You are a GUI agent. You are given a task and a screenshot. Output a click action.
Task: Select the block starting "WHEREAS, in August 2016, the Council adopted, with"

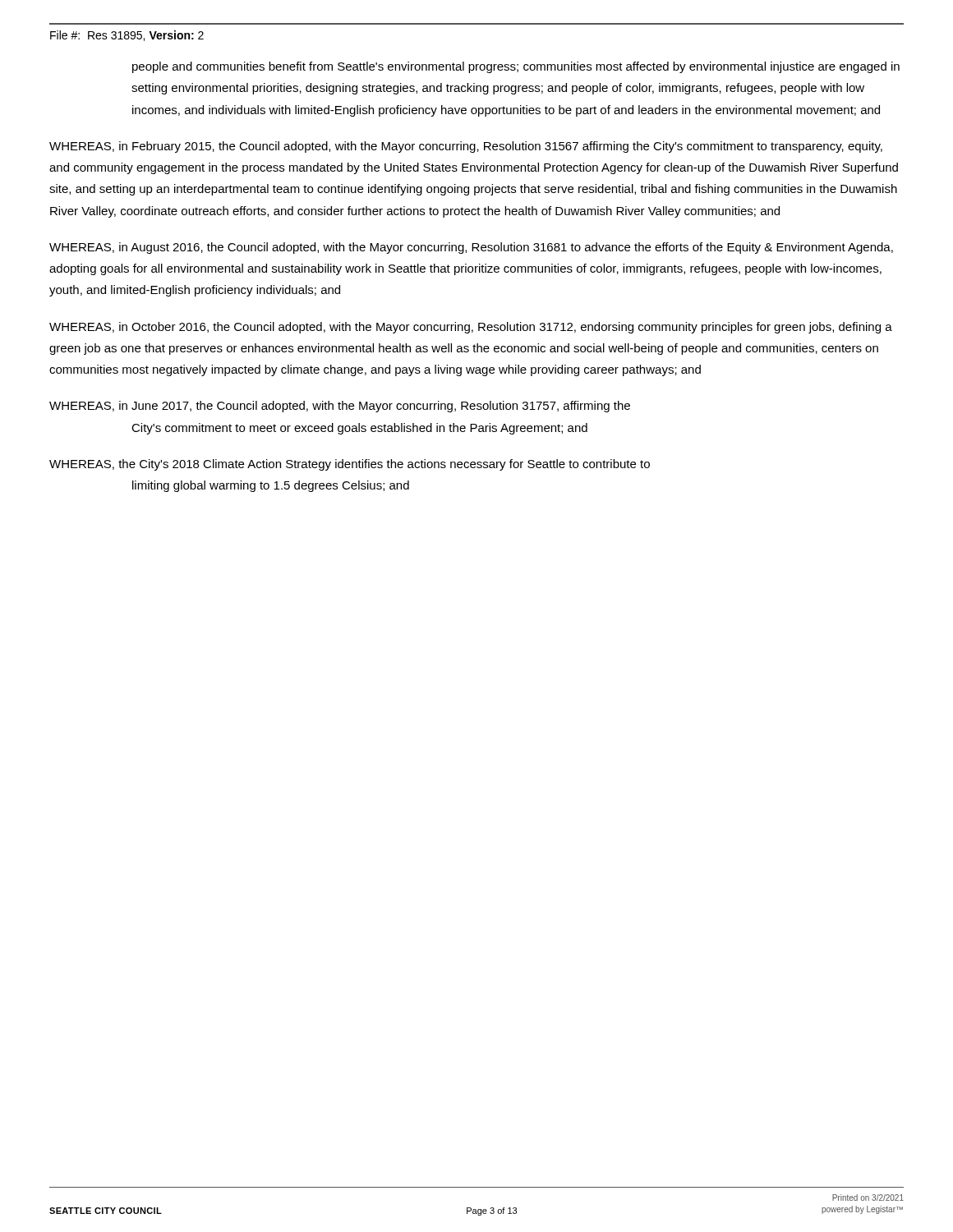point(476,269)
